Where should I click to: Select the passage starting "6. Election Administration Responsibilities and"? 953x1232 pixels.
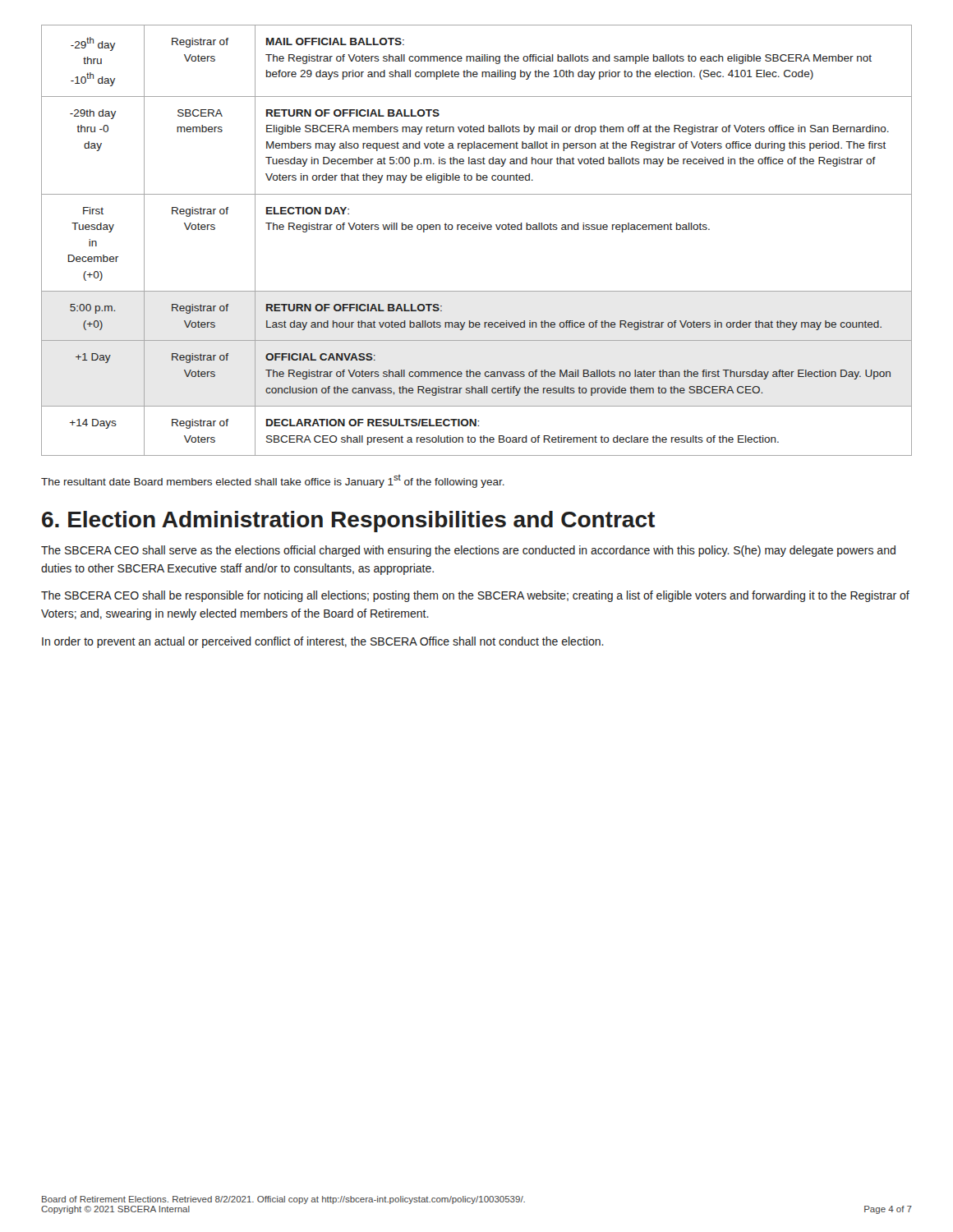pos(348,519)
